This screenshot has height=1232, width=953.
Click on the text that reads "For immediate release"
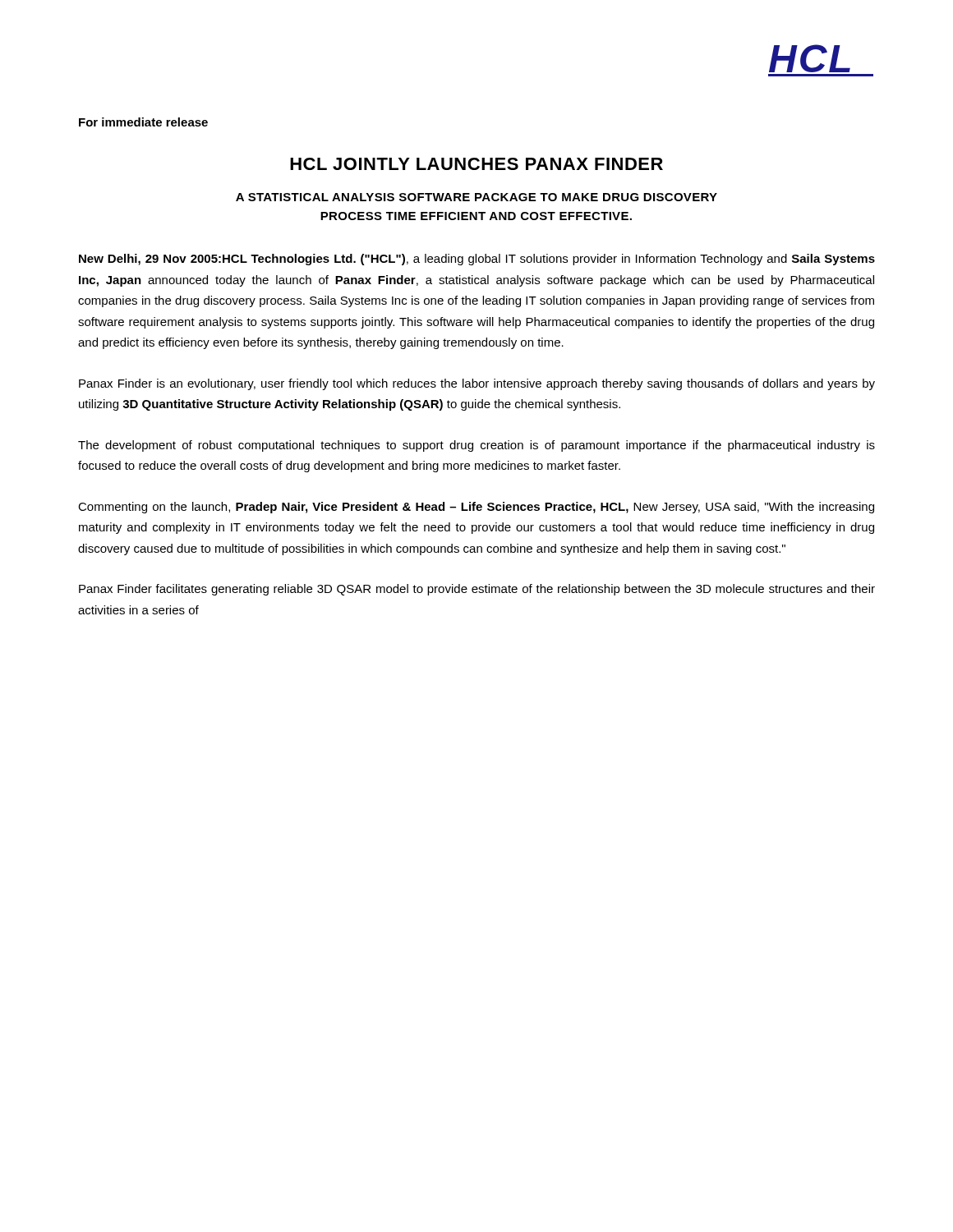coord(143,122)
